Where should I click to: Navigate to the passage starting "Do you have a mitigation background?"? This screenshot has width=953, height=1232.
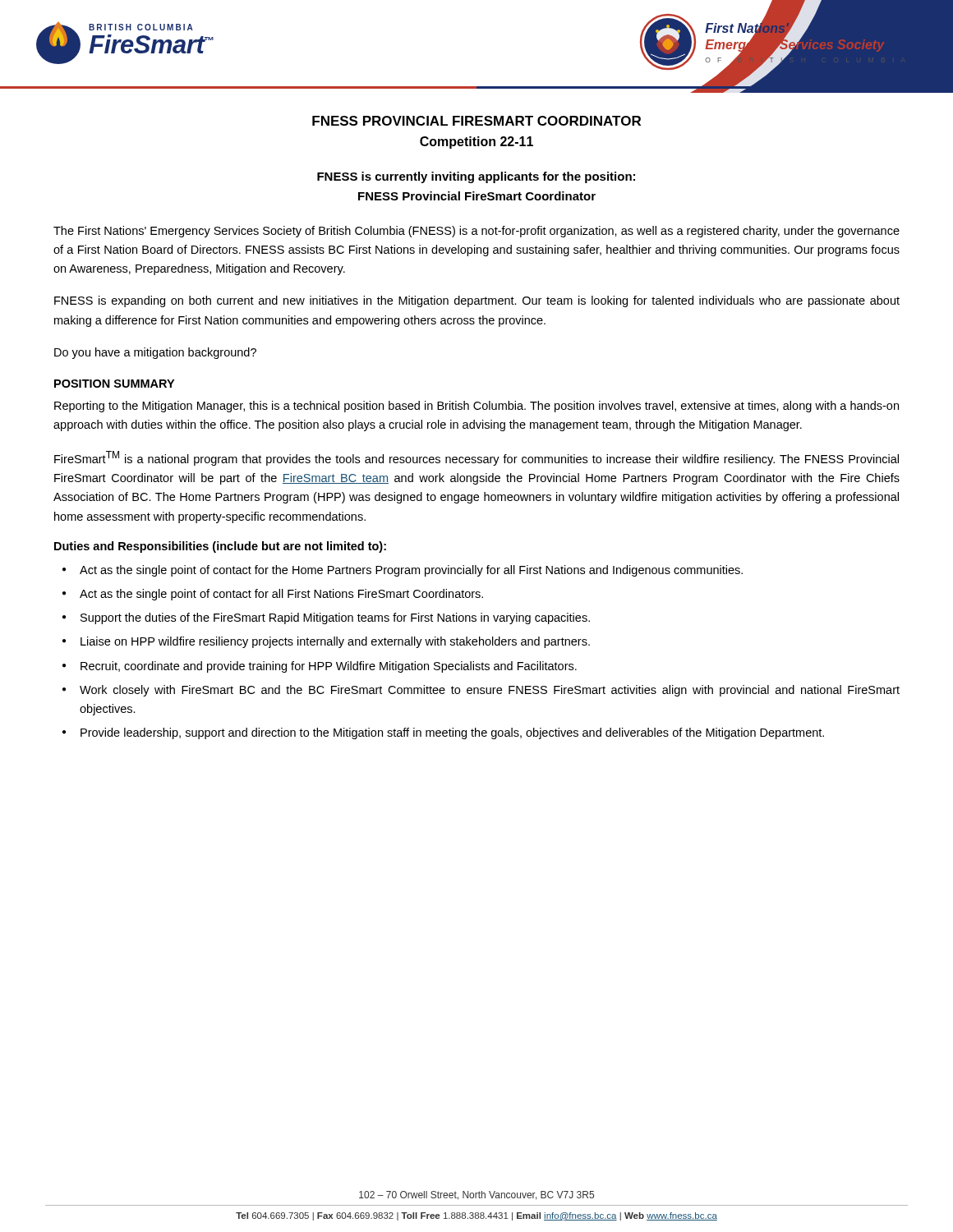[155, 352]
